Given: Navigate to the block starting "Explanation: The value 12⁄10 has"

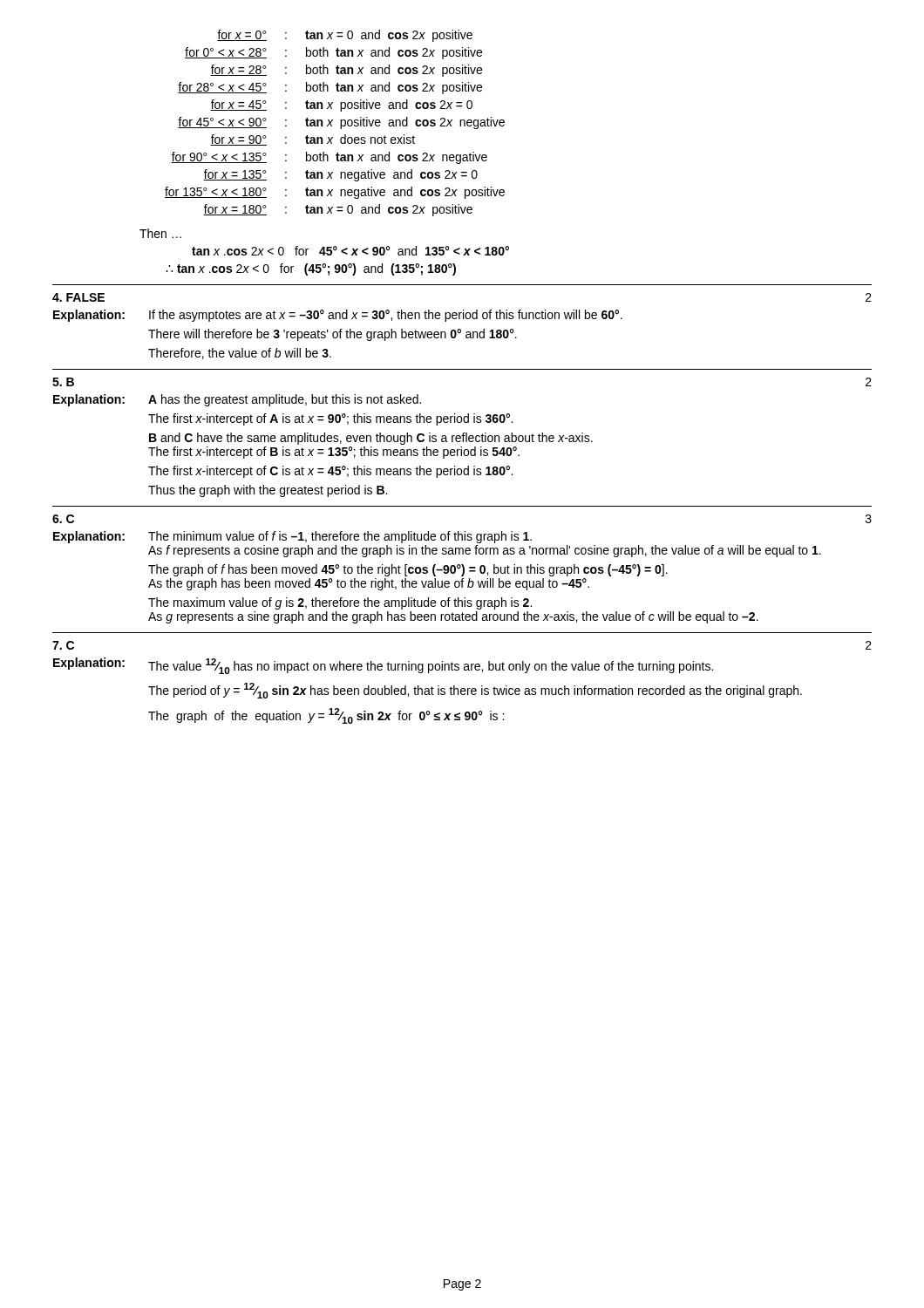Looking at the screenshot, I should (462, 690).
